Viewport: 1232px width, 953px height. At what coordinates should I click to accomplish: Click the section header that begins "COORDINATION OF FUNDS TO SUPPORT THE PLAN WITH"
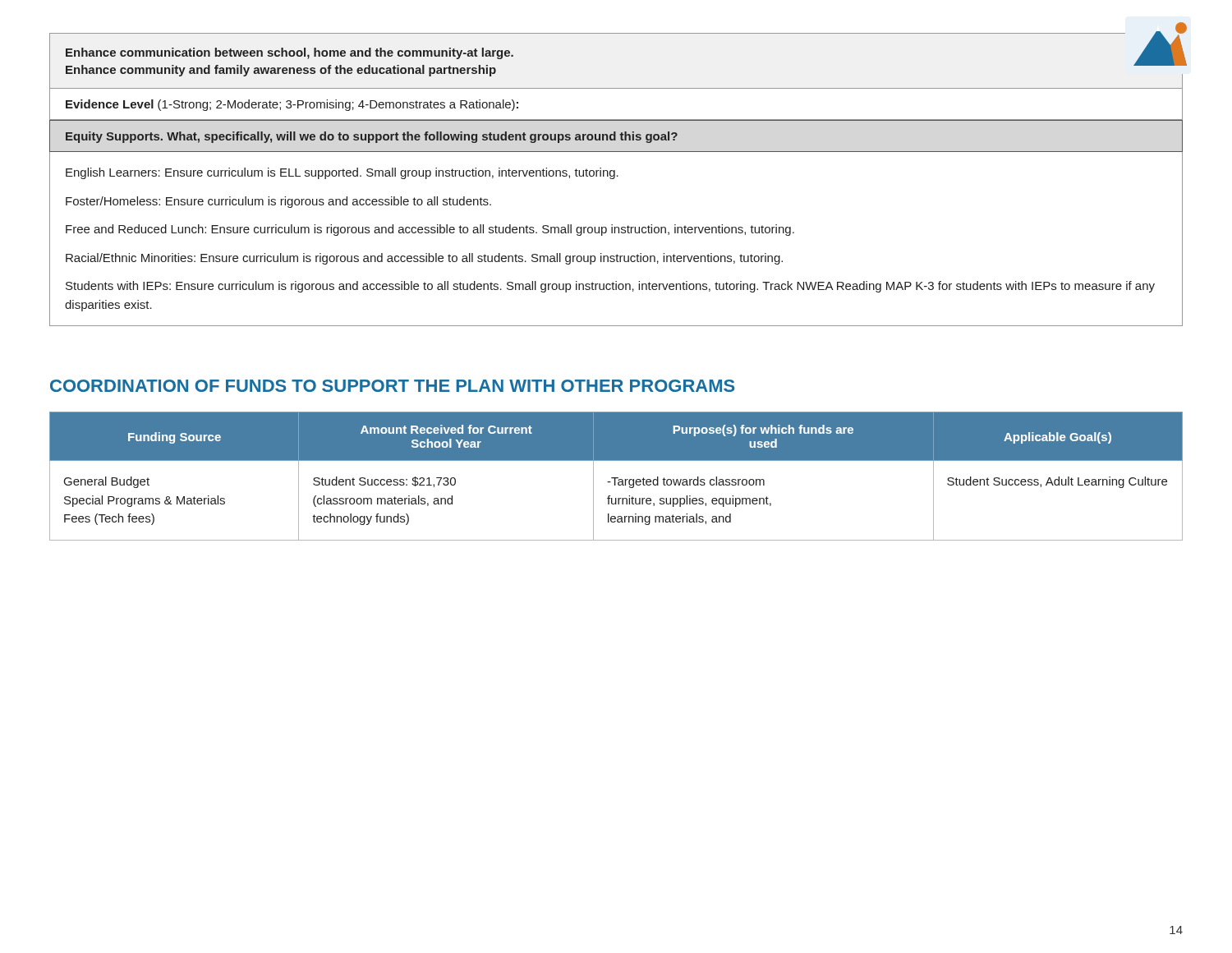(392, 386)
